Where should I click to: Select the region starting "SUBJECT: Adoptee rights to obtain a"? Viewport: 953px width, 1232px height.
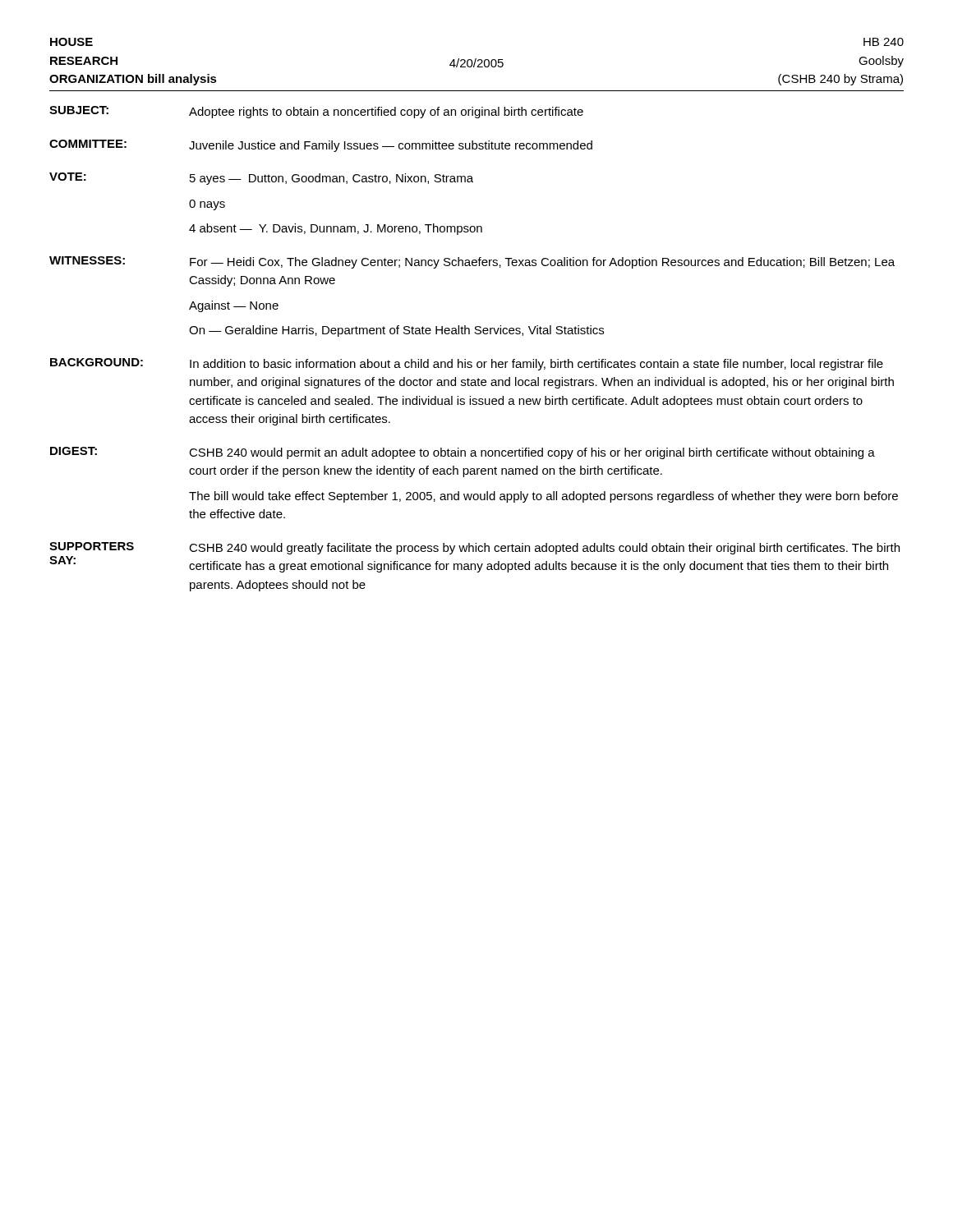[476, 112]
